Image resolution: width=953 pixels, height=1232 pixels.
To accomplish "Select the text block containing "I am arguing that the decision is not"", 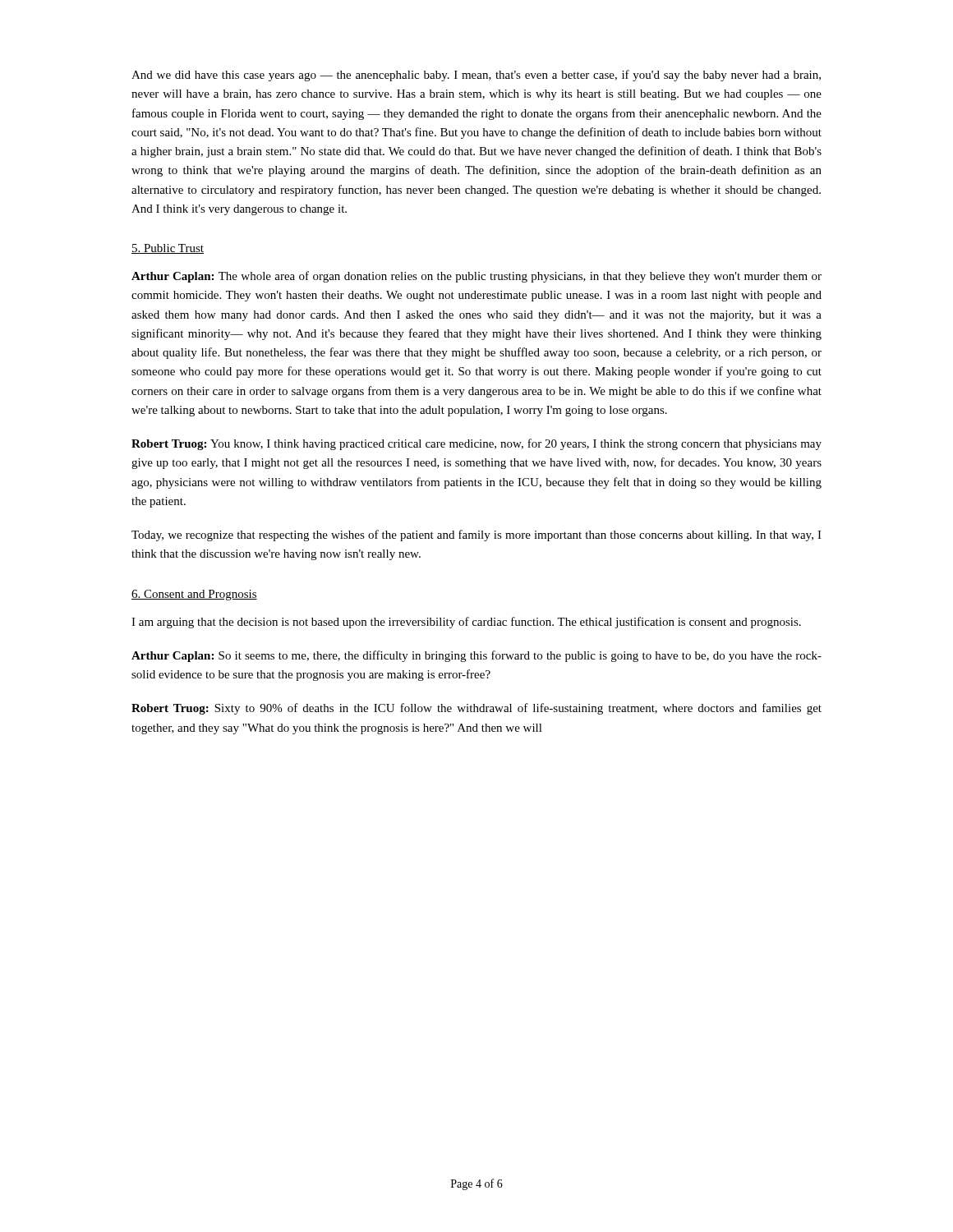I will pos(466,621).
